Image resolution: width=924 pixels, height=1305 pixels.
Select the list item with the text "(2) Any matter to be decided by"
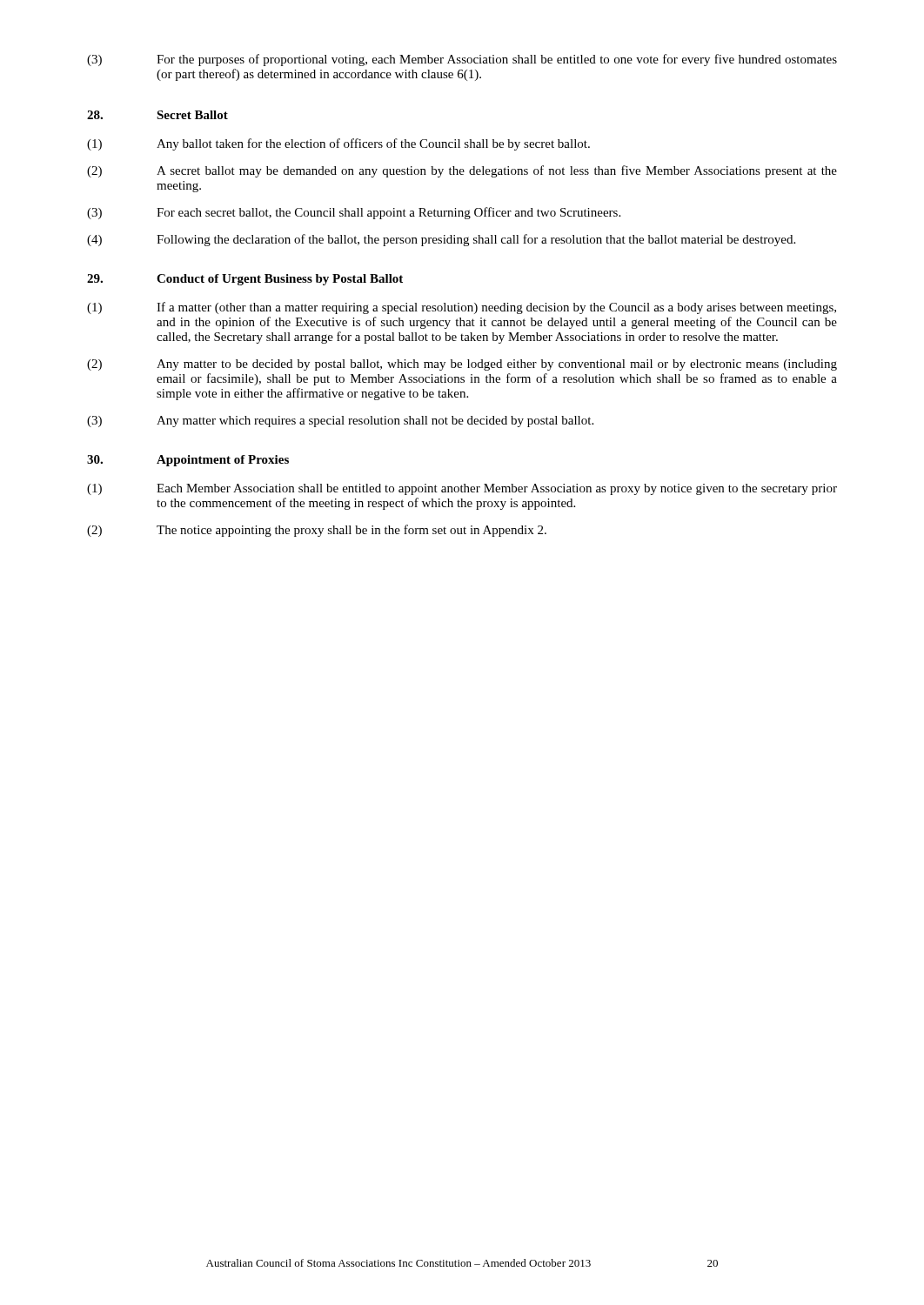pyautogui.click(x=462, y=379)
